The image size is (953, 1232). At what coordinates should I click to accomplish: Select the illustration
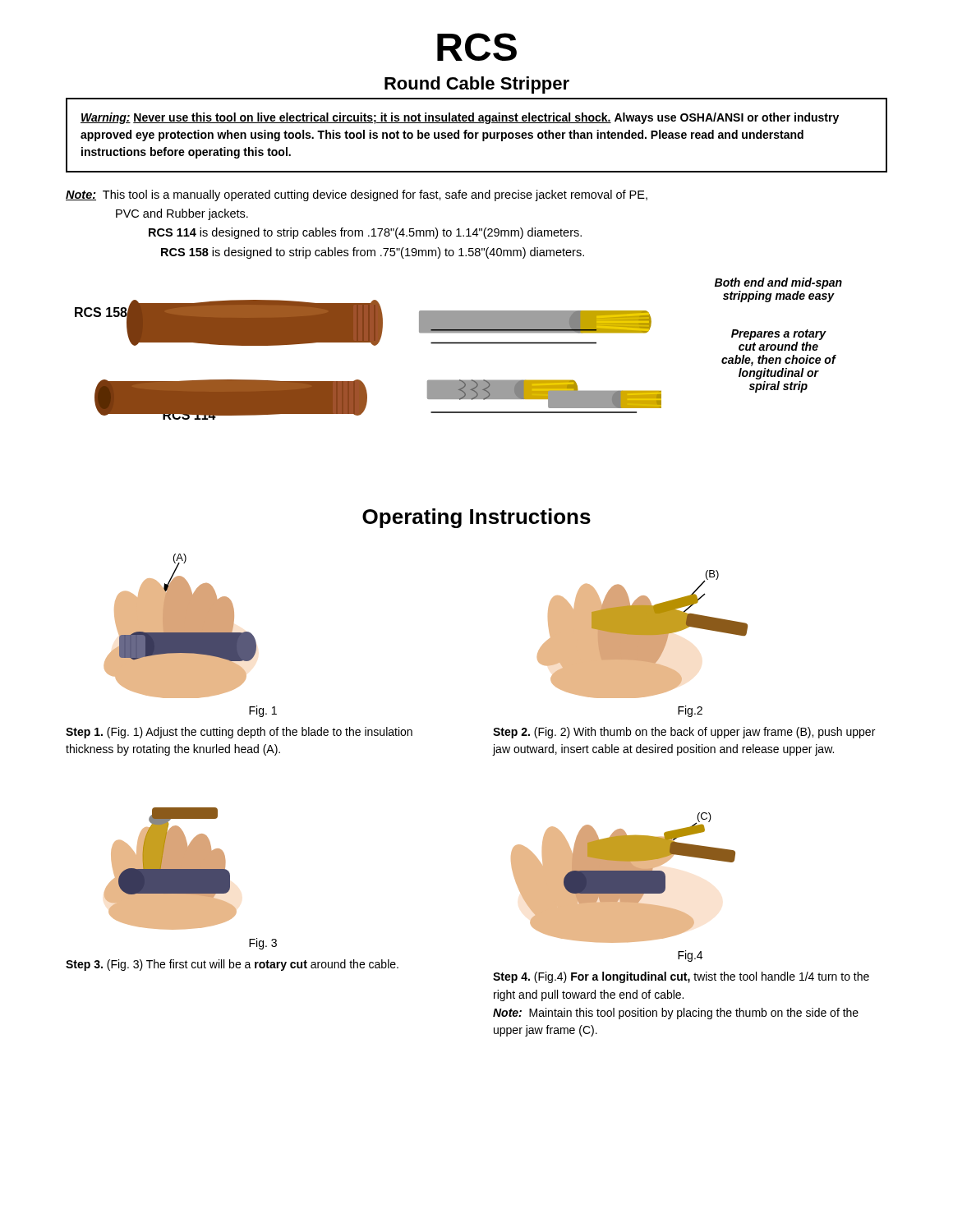coord(649,362)
